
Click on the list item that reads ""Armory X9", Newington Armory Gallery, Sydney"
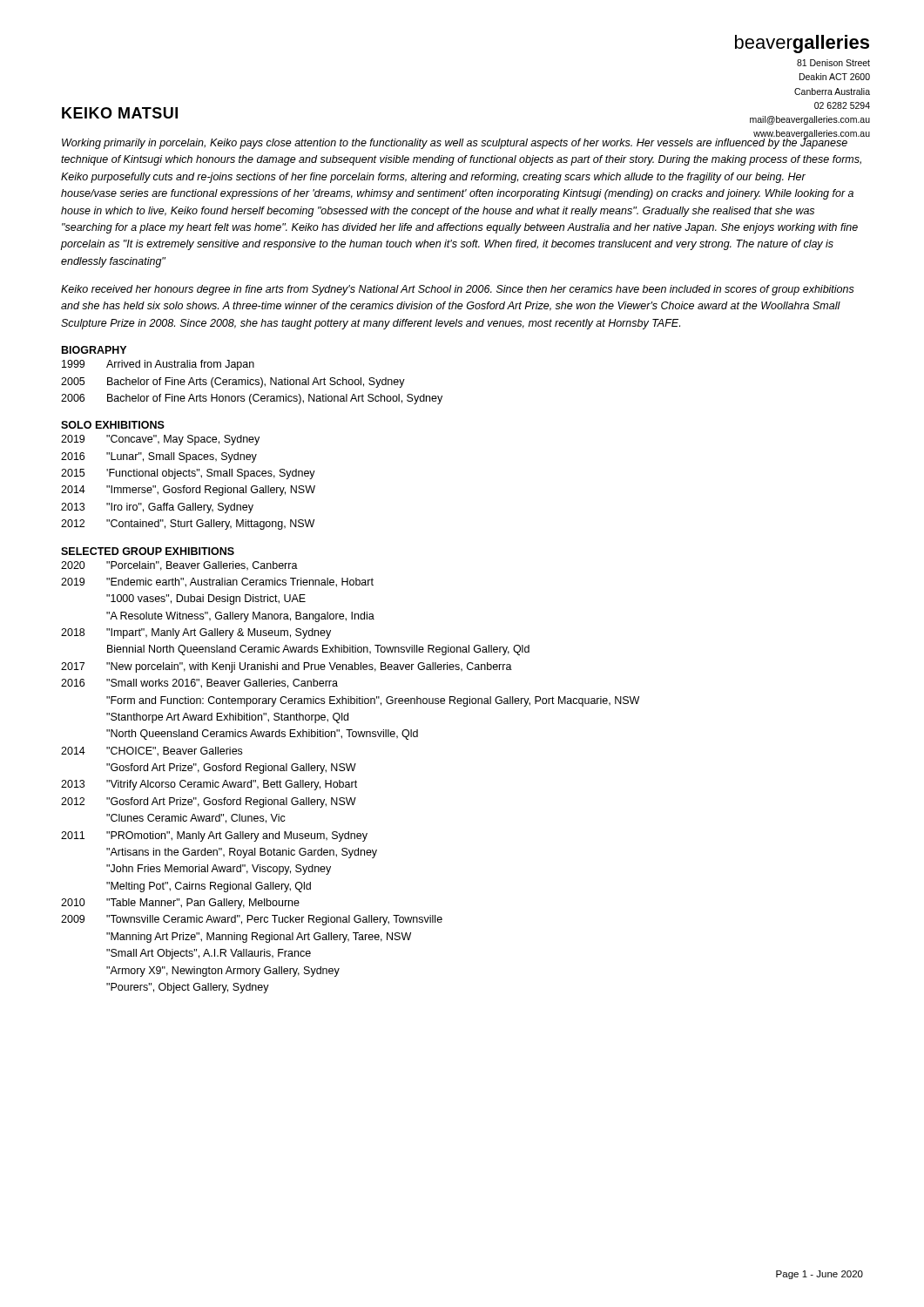[223, 972]
